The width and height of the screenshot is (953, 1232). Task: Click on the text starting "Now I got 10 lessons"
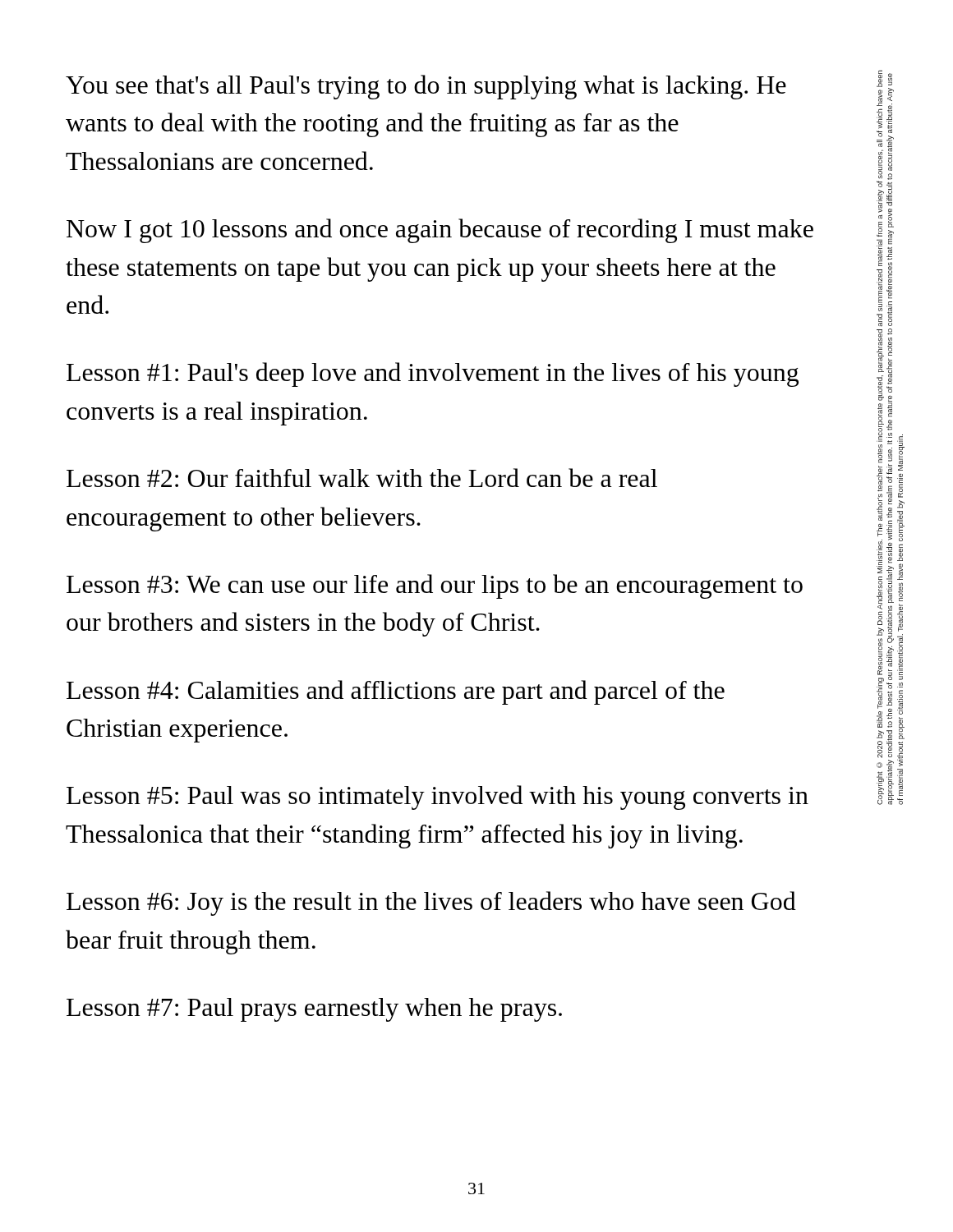point(440,267)
